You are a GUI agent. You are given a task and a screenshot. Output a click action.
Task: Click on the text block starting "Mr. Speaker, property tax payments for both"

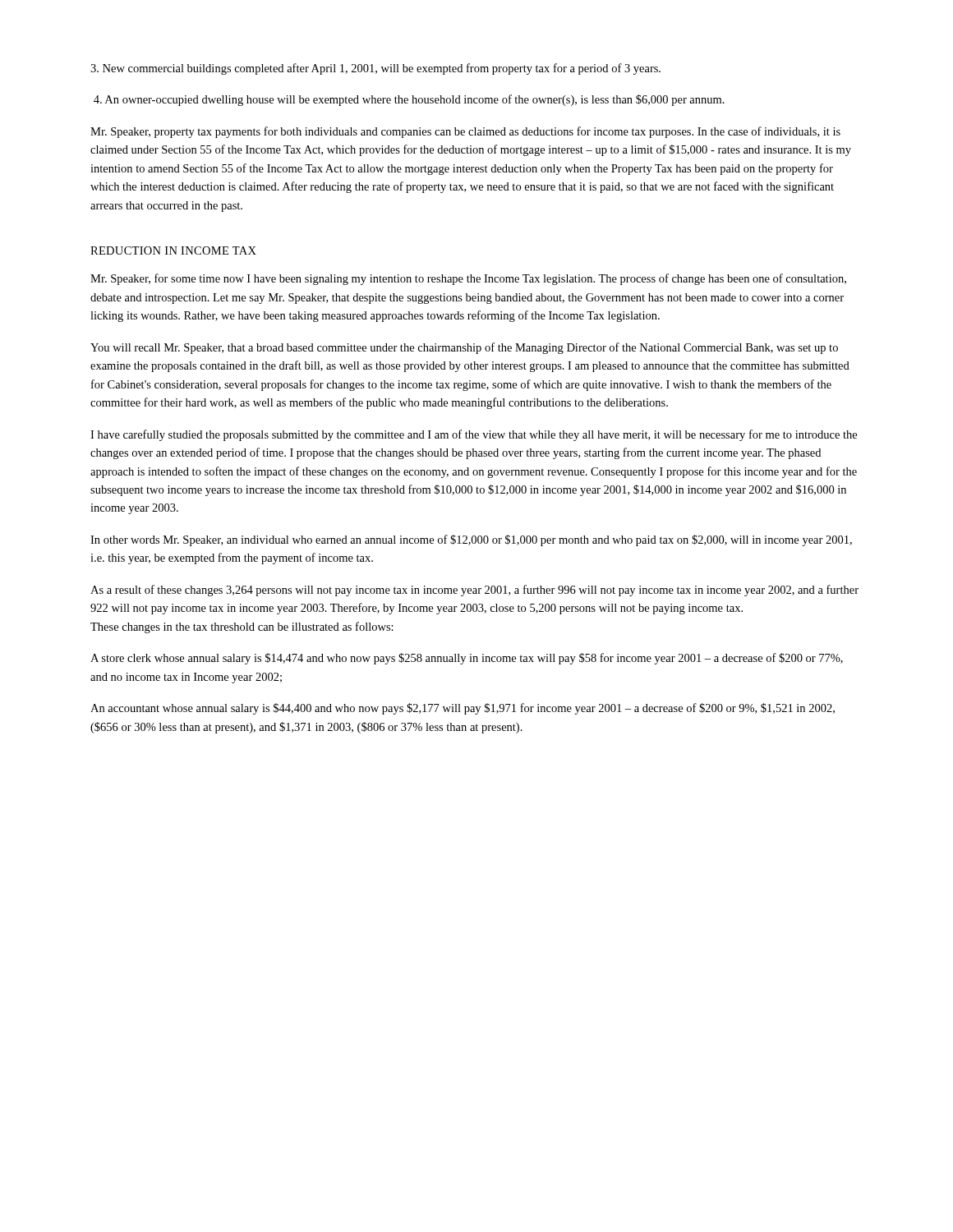click(471, 168)
